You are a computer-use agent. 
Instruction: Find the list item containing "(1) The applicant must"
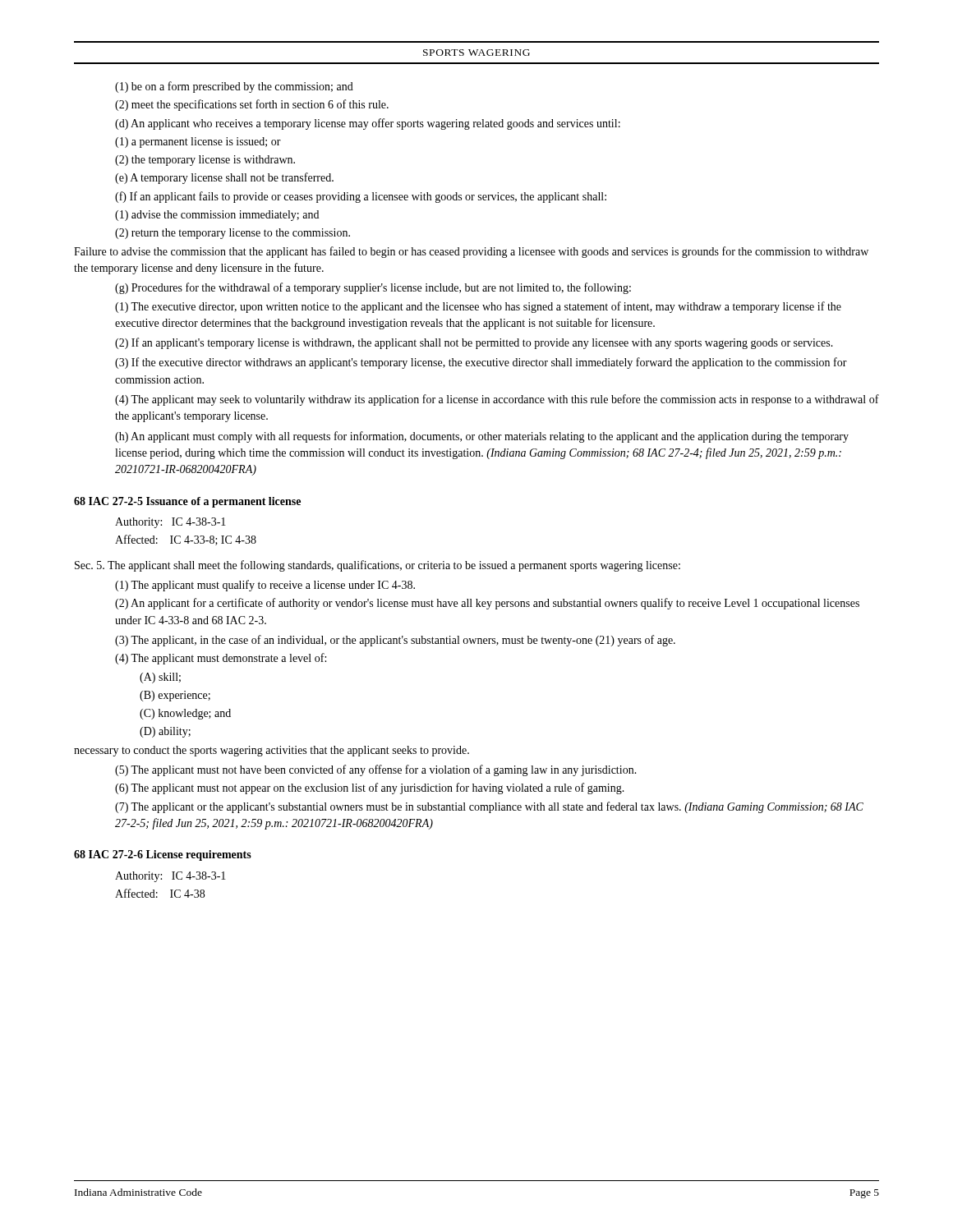265,585
